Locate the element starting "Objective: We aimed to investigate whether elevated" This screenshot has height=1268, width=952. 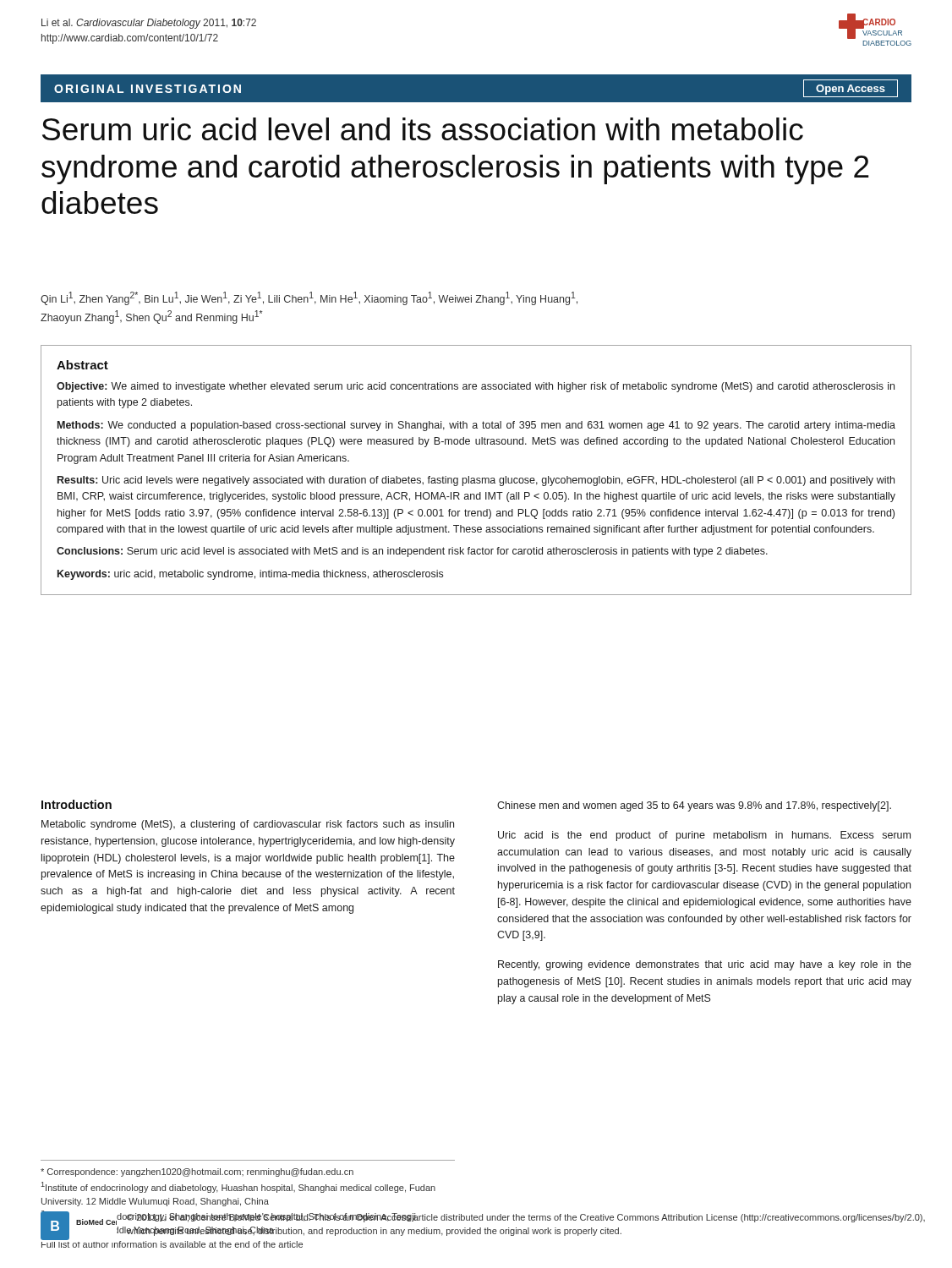point(476,394)
